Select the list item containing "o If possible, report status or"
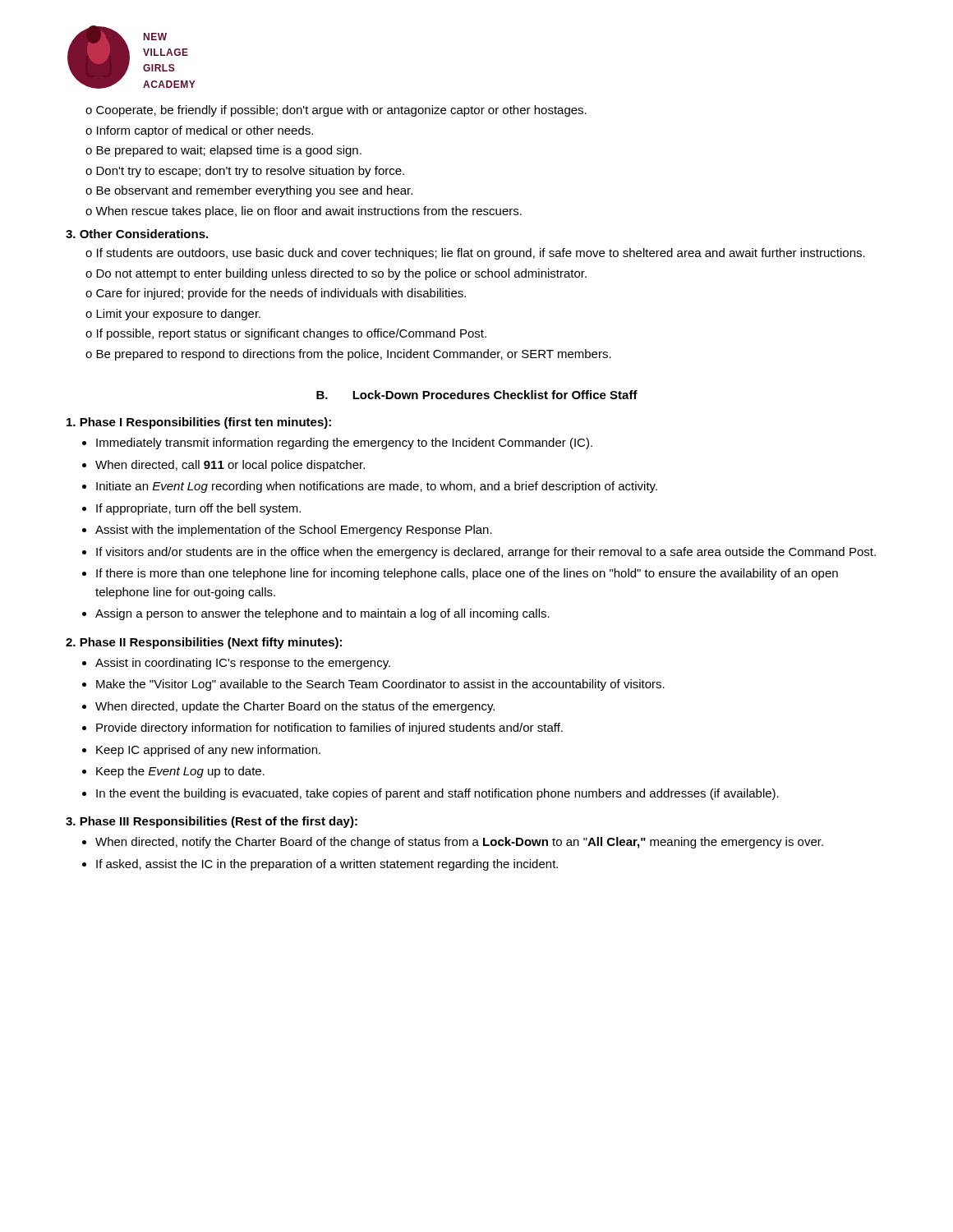The image size is (953, 1232). point(286,333)
